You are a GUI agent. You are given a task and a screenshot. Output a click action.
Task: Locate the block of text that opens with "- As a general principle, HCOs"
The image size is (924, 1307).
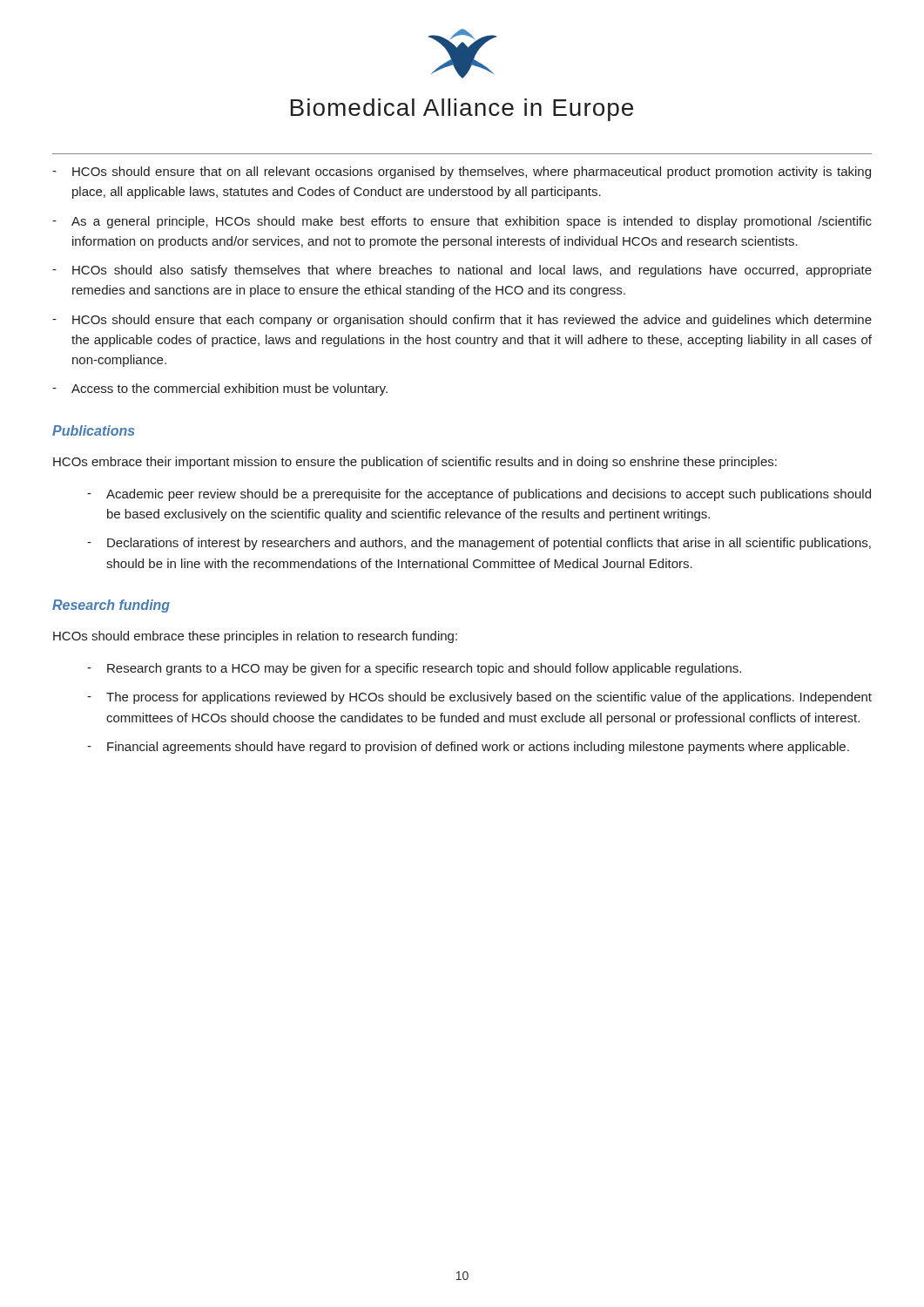[x=462, y=231]
